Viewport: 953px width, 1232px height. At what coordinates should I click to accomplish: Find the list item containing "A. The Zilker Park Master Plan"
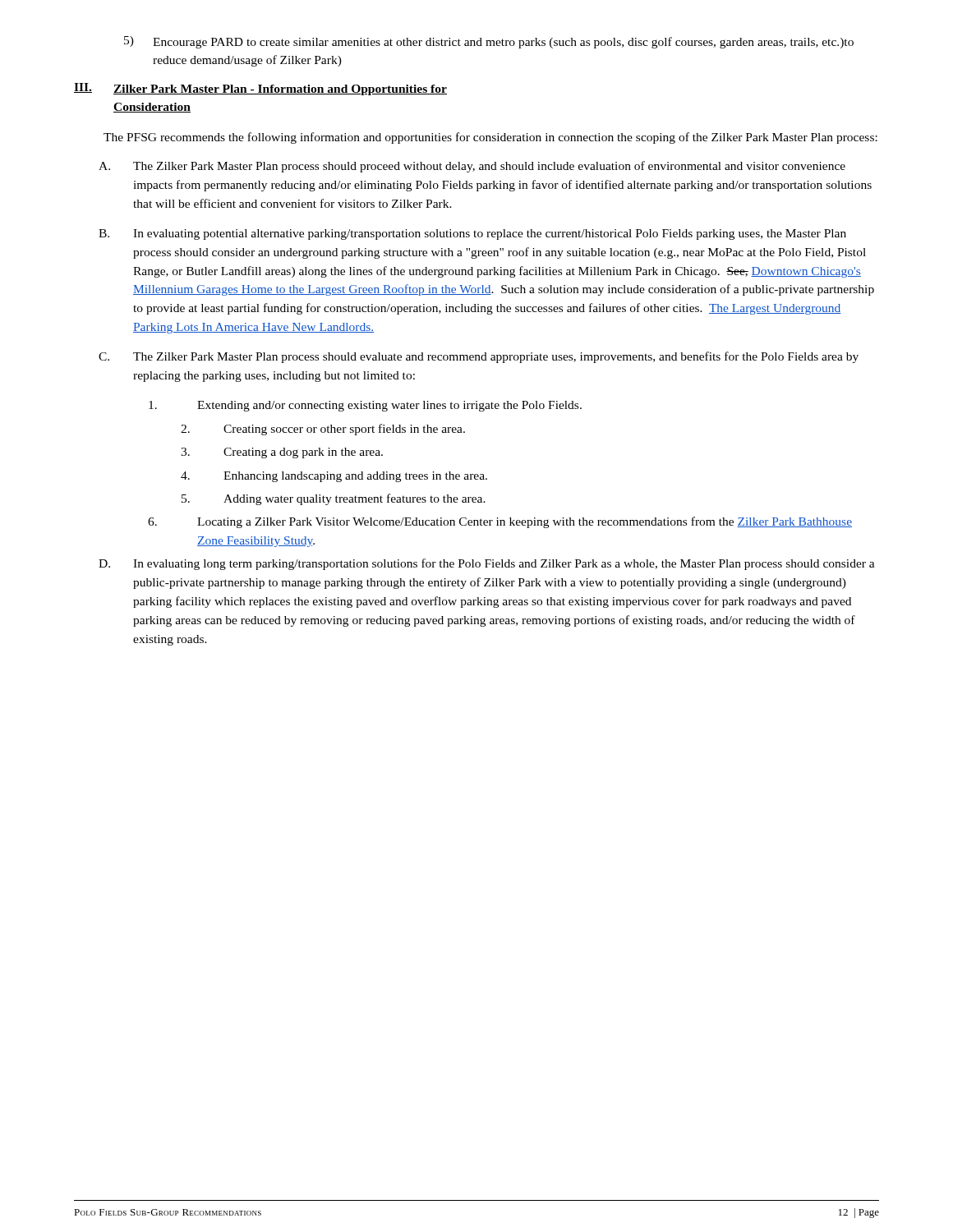(x=489, y=185)
